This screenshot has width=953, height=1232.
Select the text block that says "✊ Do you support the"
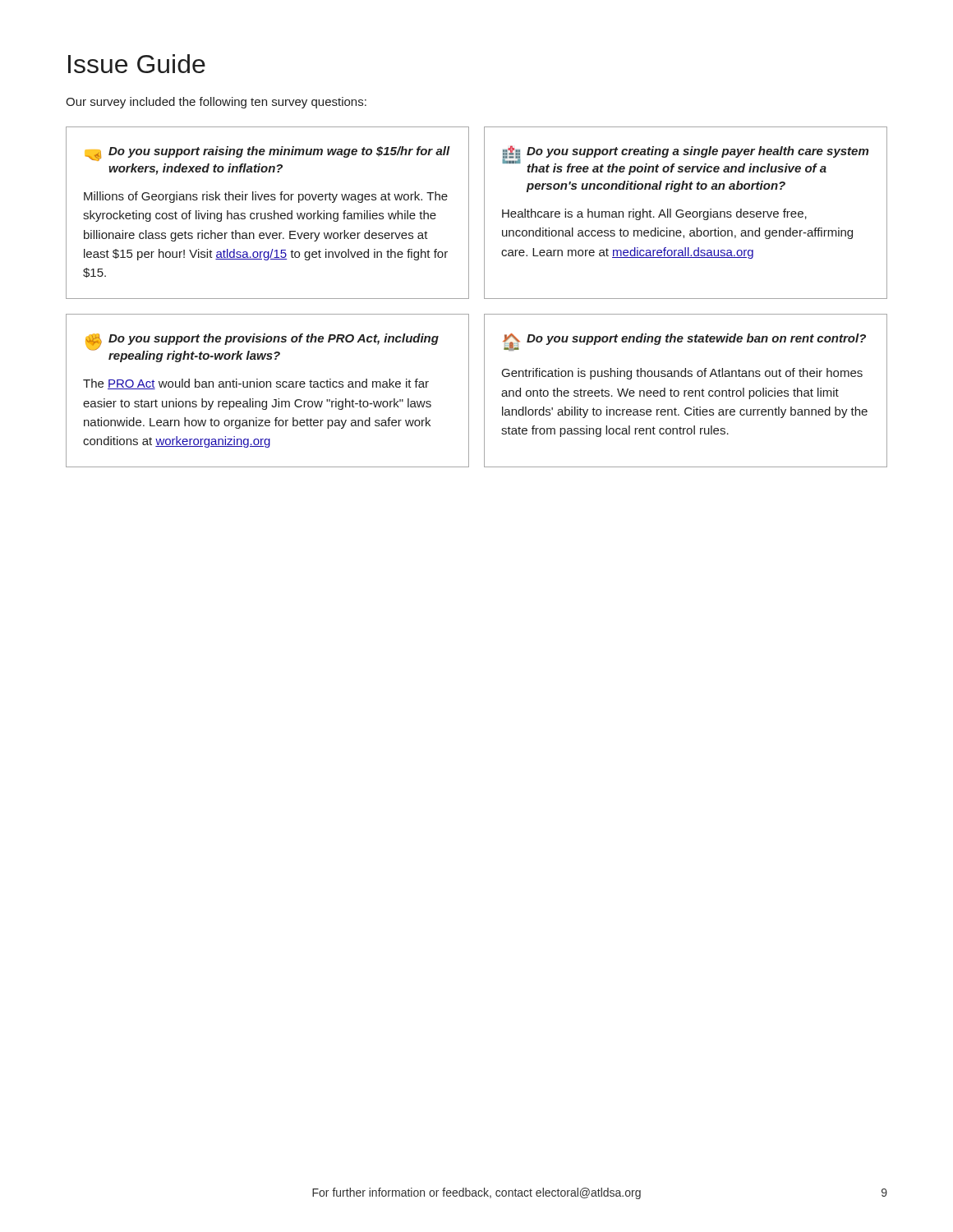(267, 390)
